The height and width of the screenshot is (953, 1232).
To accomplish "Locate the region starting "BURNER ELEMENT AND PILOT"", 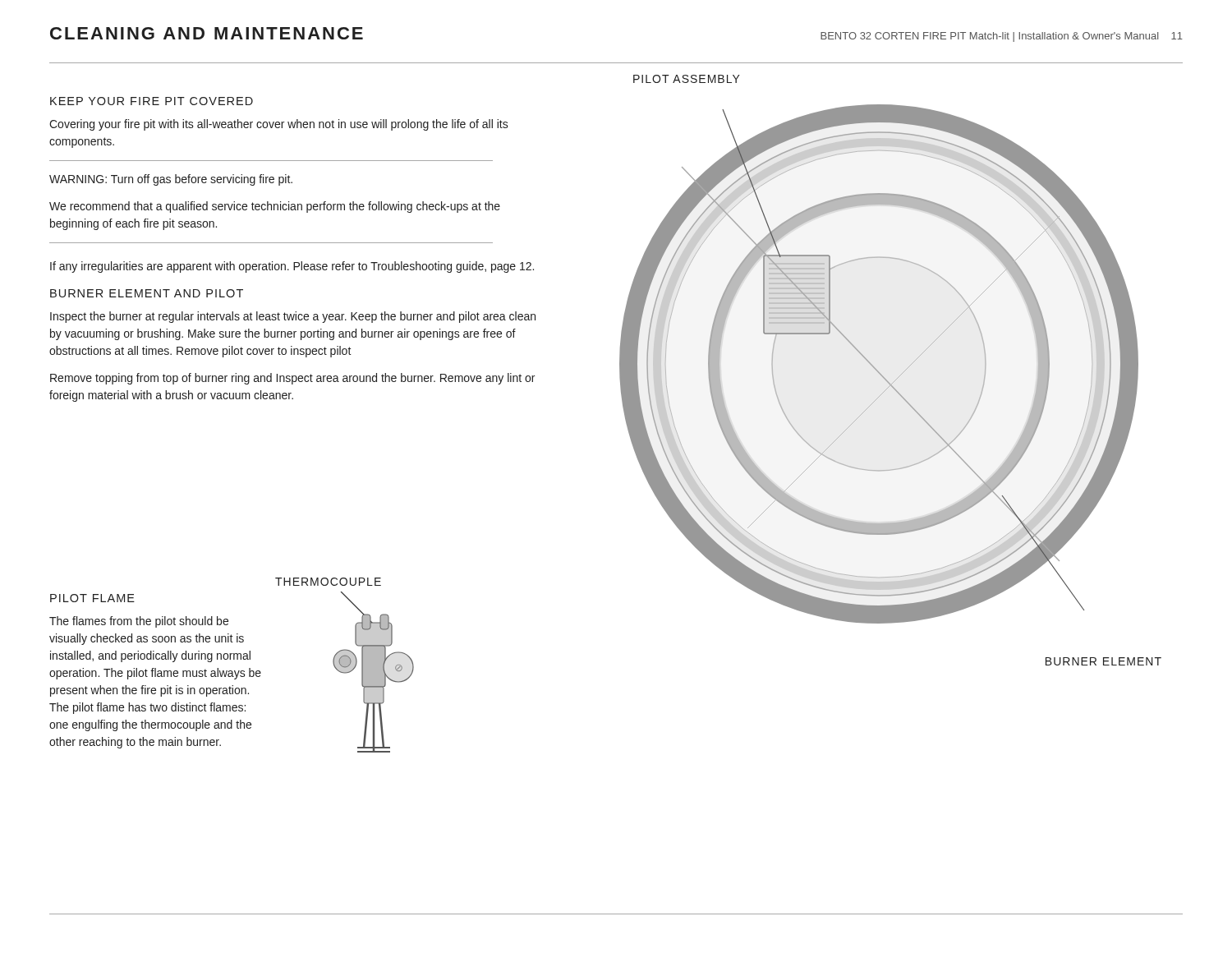I will tap(147, 293).
